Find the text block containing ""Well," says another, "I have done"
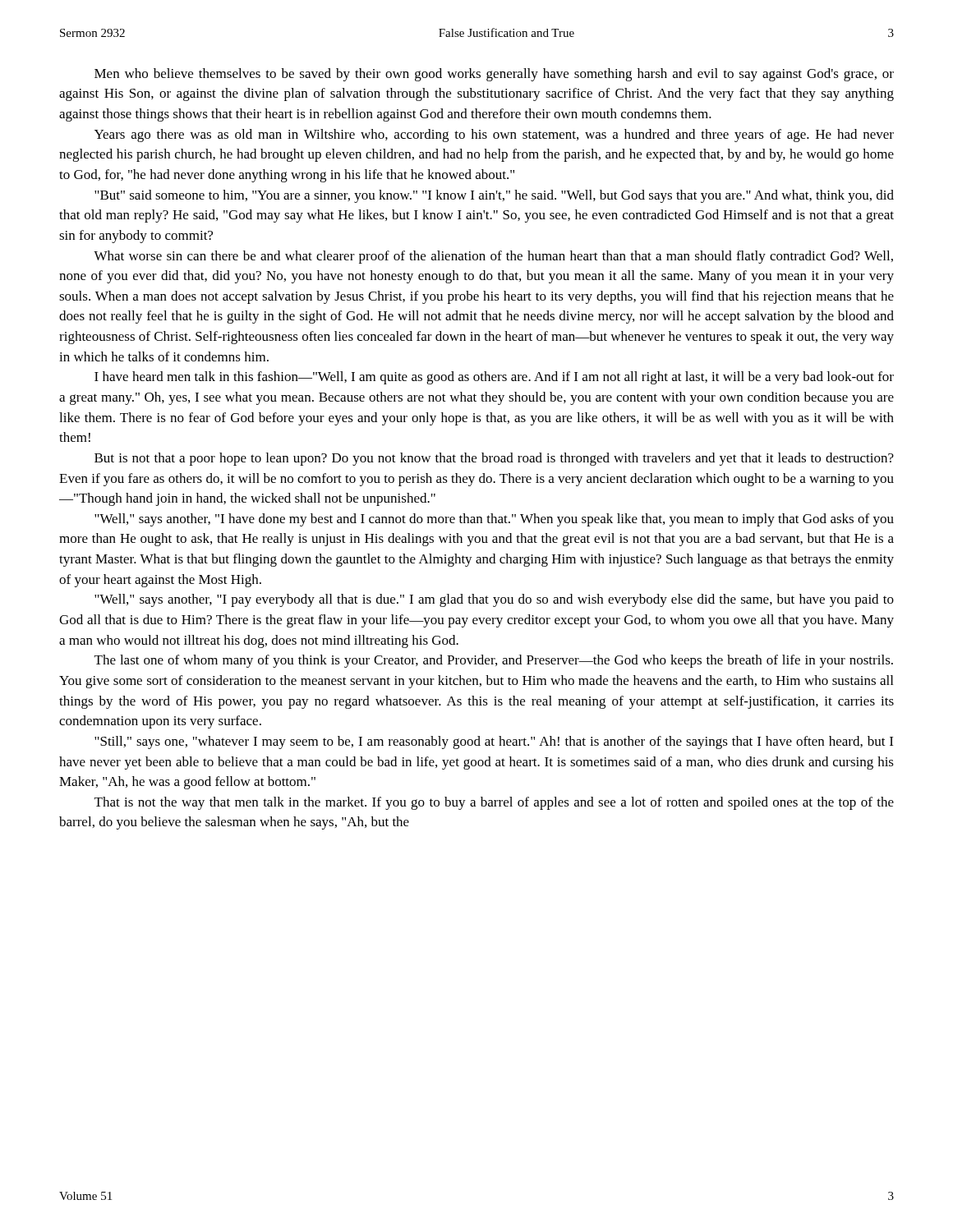This screenshot has width=953, height=1232. pos(476,550)
